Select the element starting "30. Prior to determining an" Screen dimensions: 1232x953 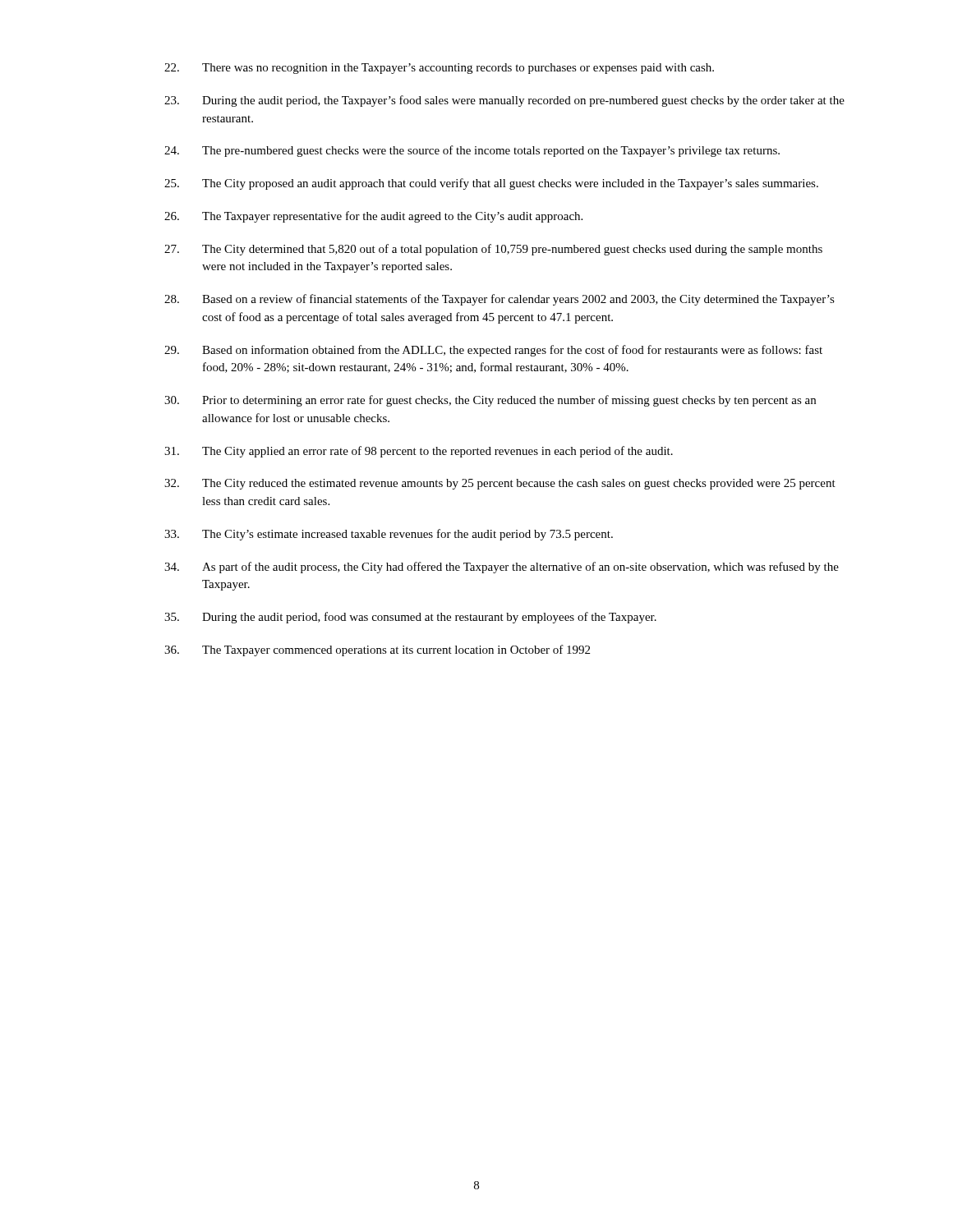(505, 410)
